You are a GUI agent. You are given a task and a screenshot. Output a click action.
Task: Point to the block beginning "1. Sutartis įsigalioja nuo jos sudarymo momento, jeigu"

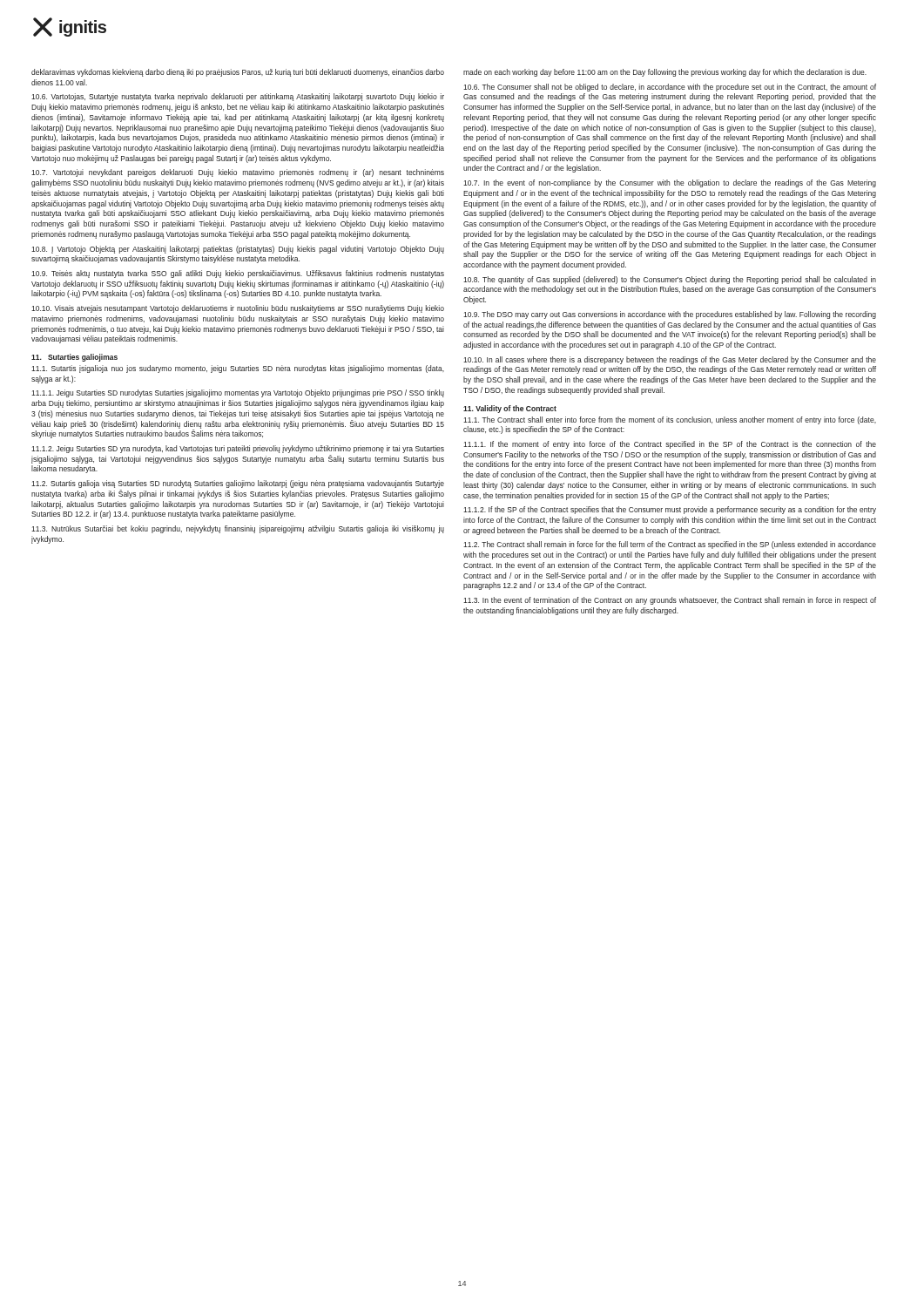coord(238,455)
